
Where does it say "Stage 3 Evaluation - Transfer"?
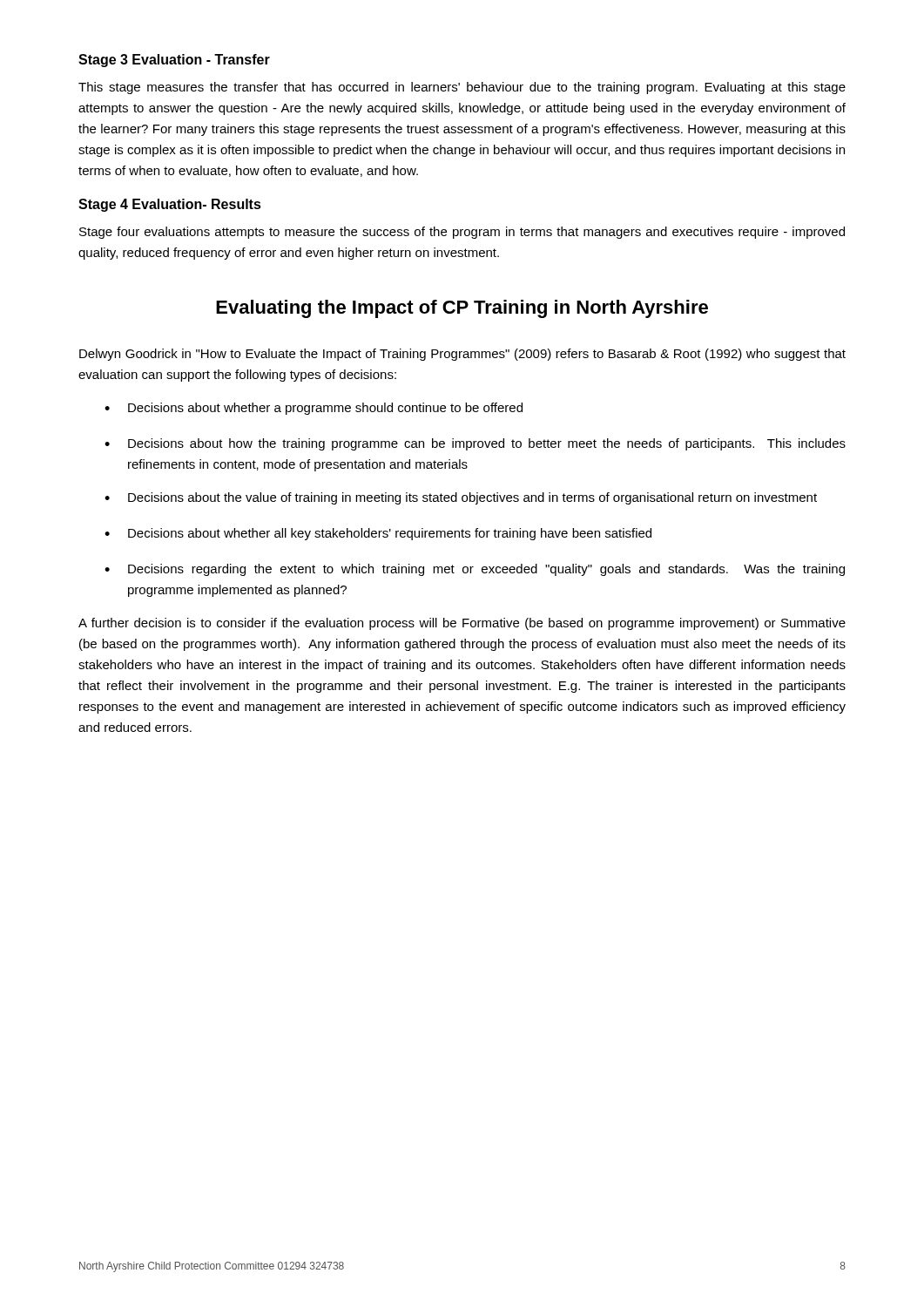(x=174, y=60)
